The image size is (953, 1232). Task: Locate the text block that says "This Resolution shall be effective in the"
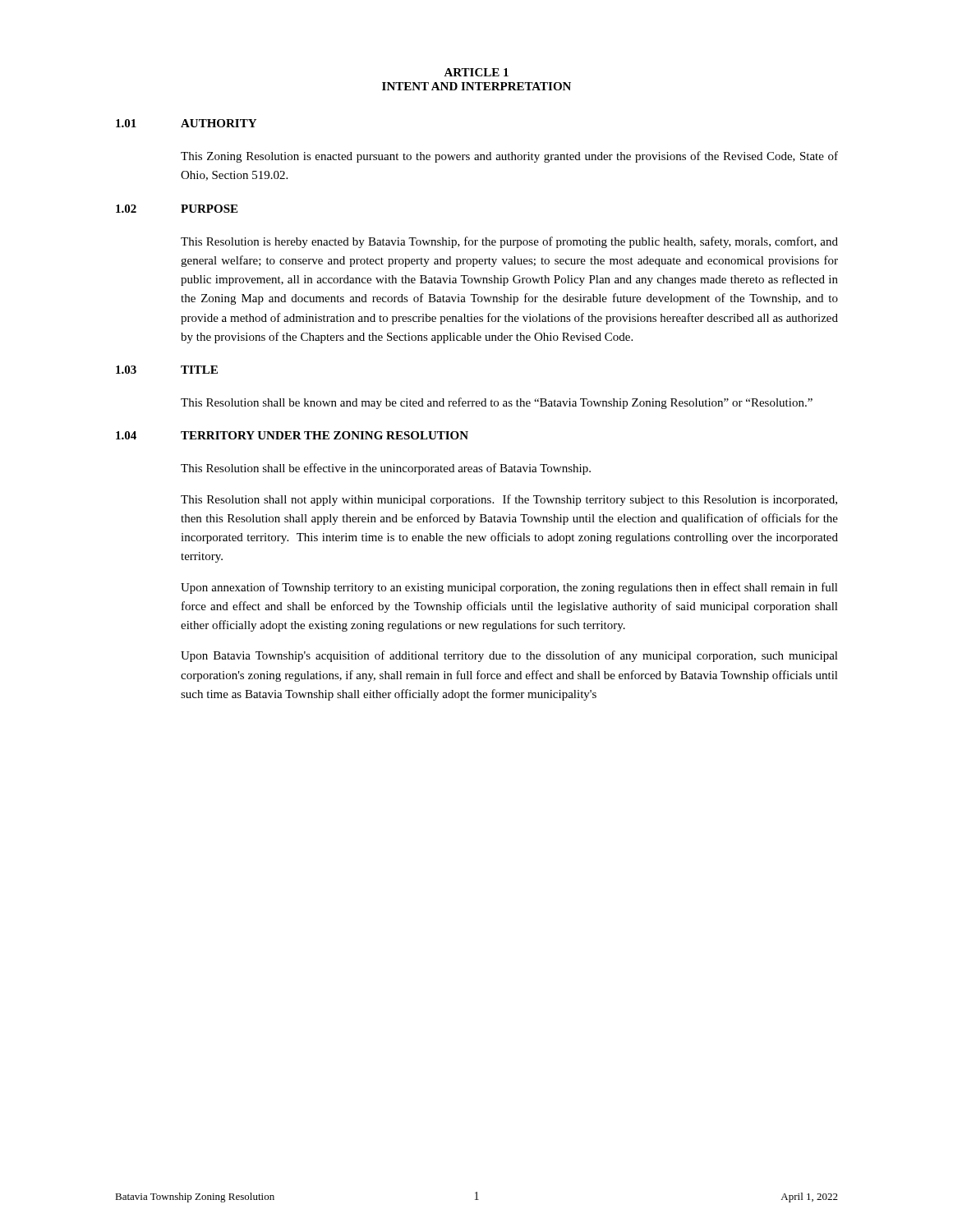pyautogui.click(x=509, y=469)
